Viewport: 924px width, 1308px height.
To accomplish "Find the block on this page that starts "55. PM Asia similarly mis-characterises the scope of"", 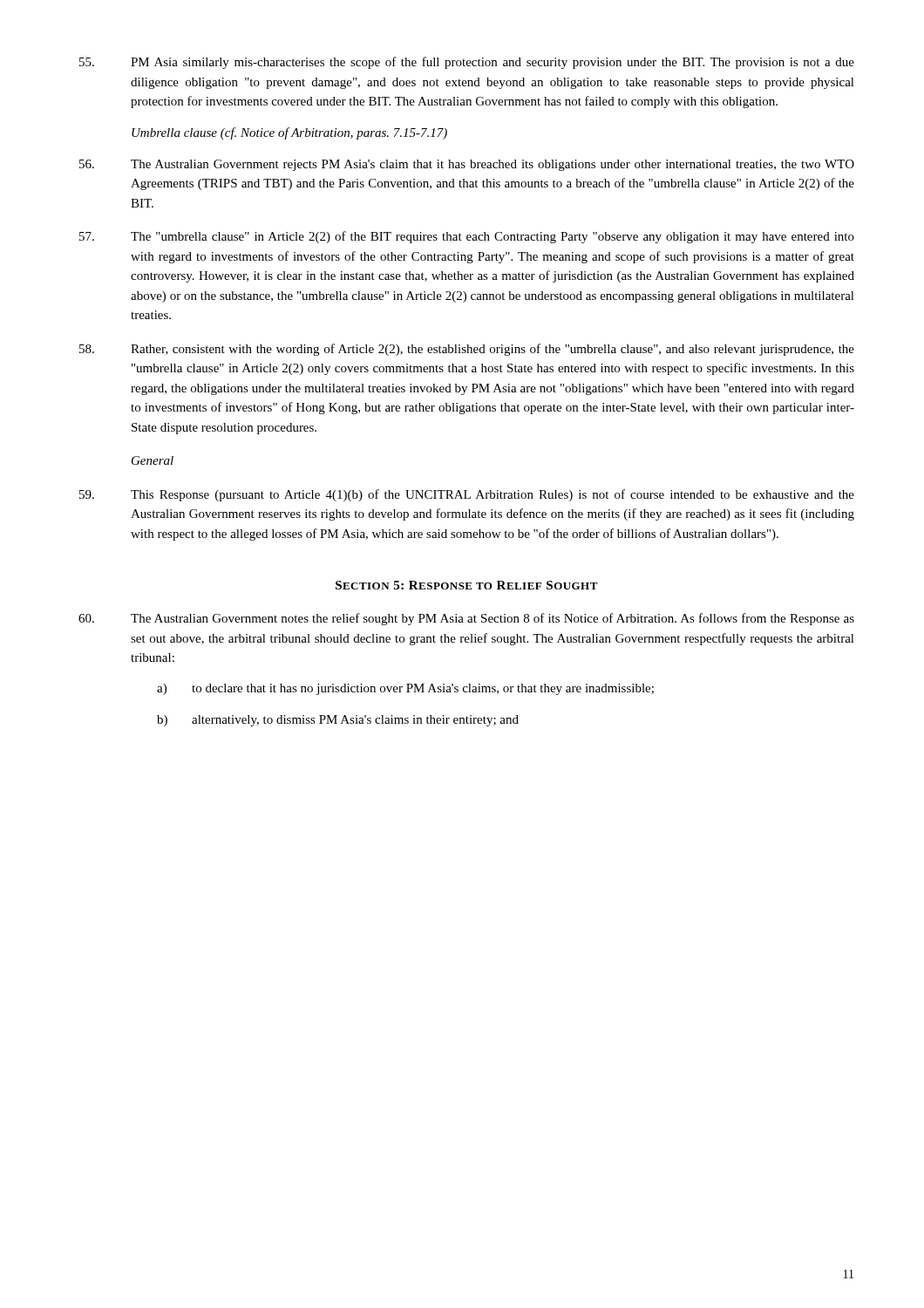I will 466,82.
